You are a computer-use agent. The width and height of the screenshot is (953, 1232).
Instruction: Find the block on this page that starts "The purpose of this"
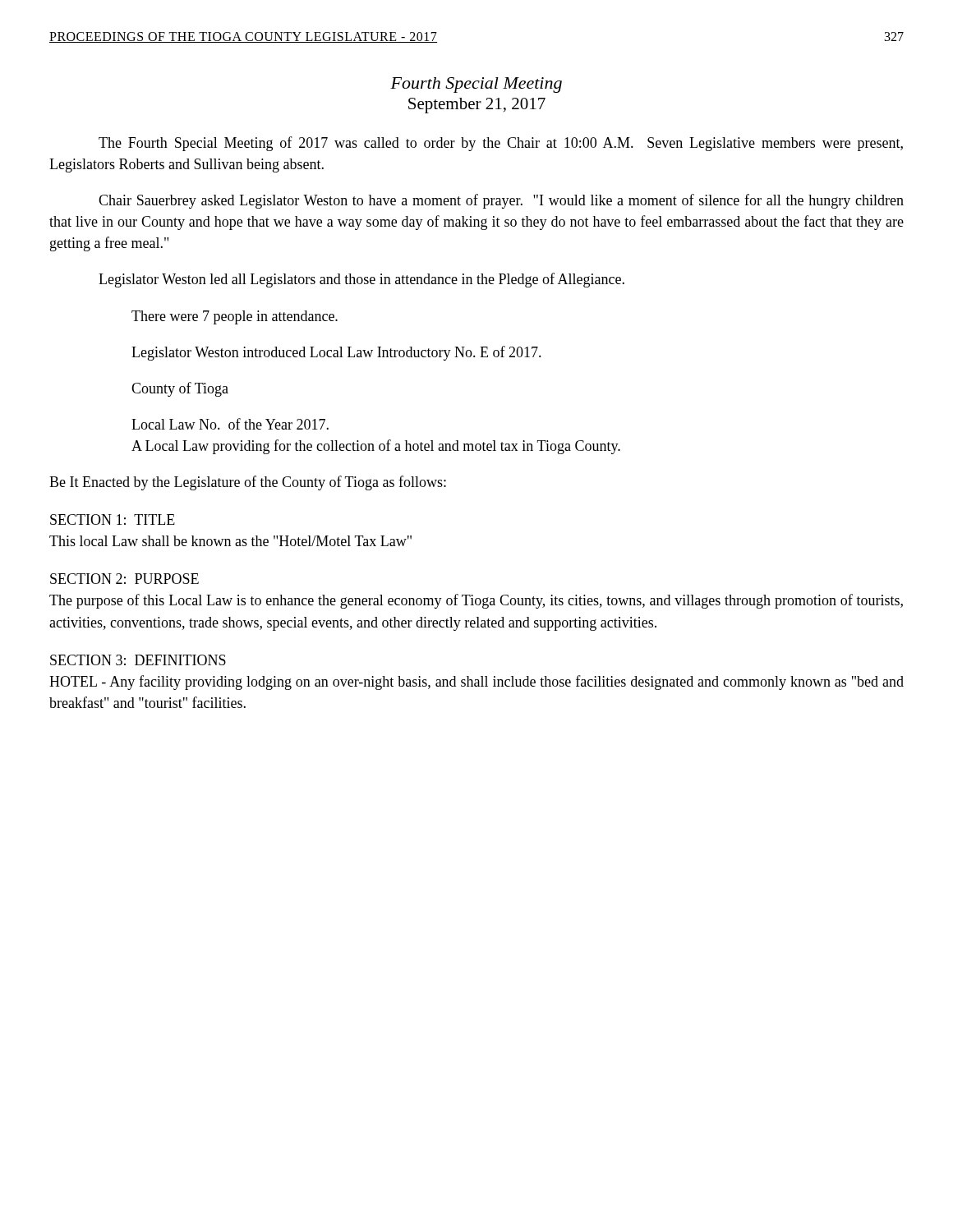tap(476, 611)
